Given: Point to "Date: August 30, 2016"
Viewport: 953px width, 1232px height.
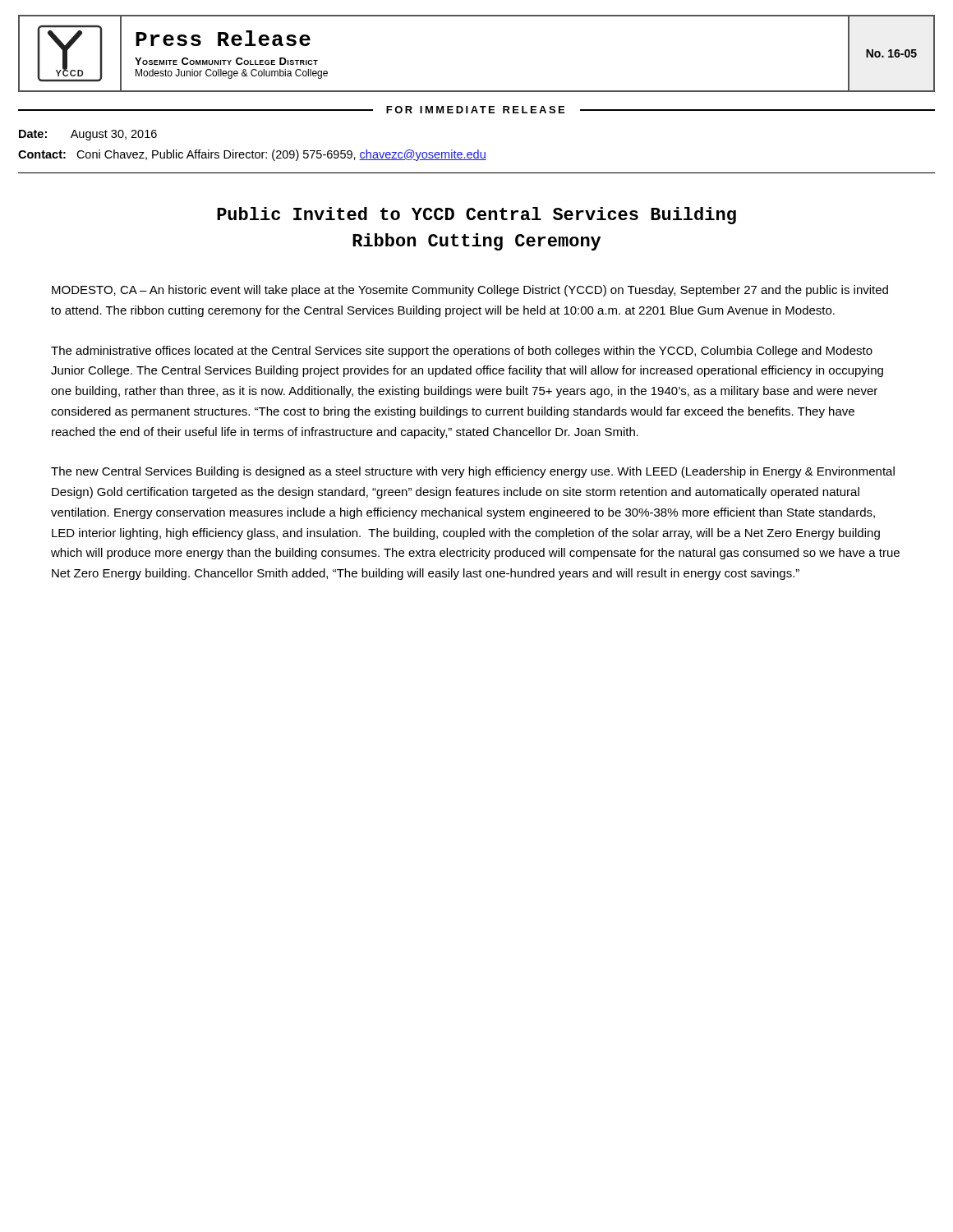Looking at the screenshot, I should (88, 134).
